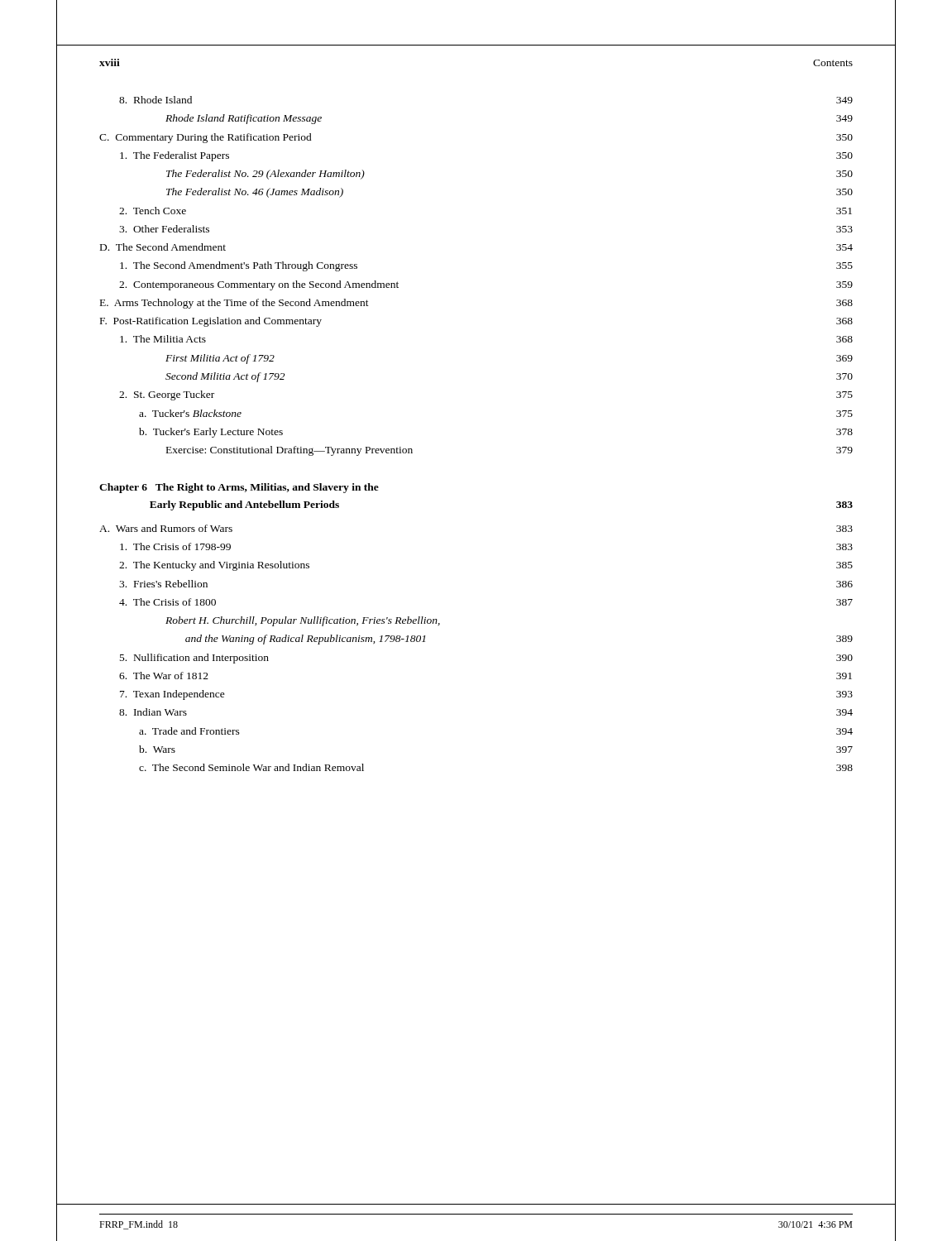
Task: Find the list item that reads "The Second Amendment's Path Through Congress"
Action: tap(239, 266)
